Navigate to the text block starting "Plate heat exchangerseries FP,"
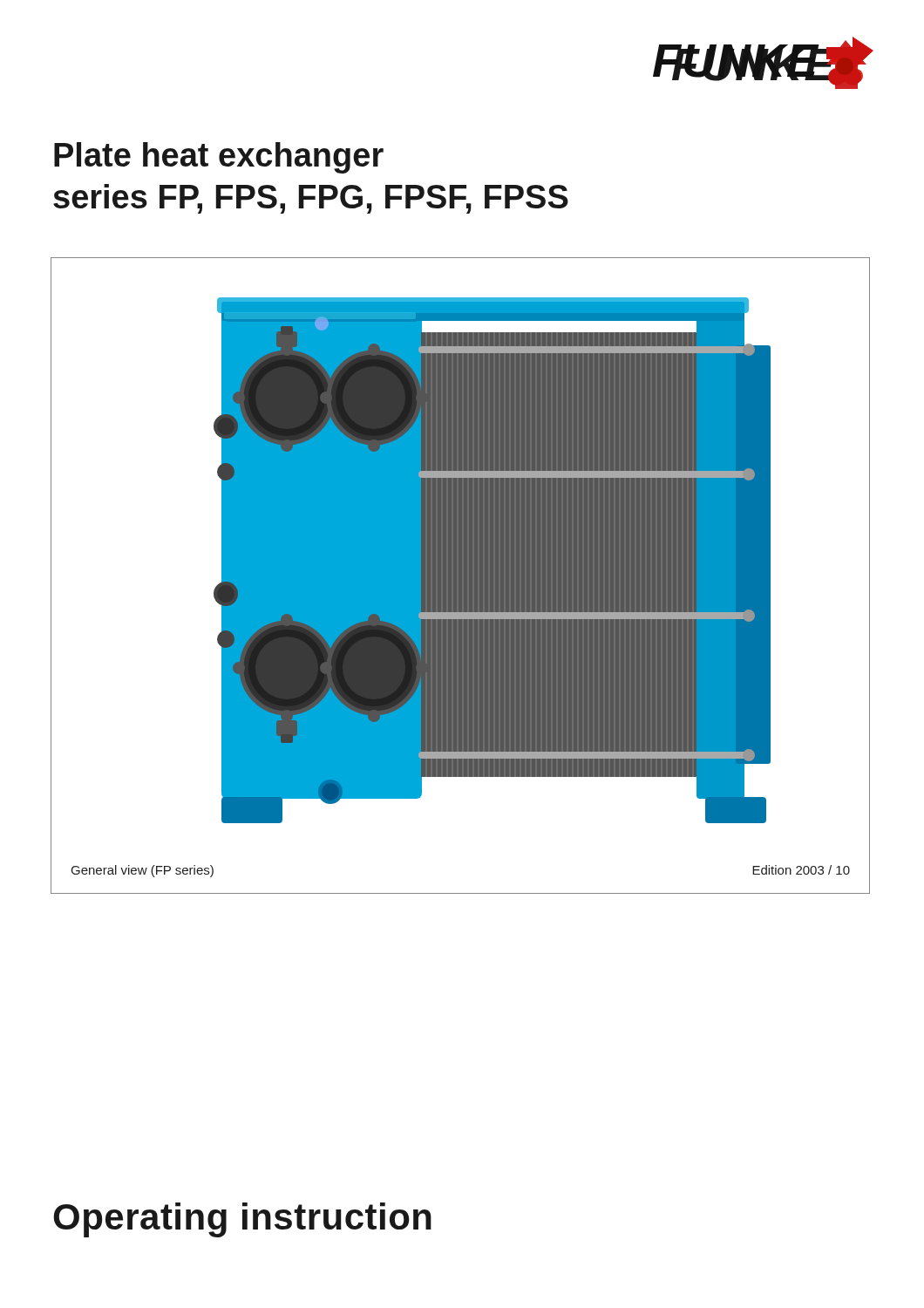 tap(311, 177)
